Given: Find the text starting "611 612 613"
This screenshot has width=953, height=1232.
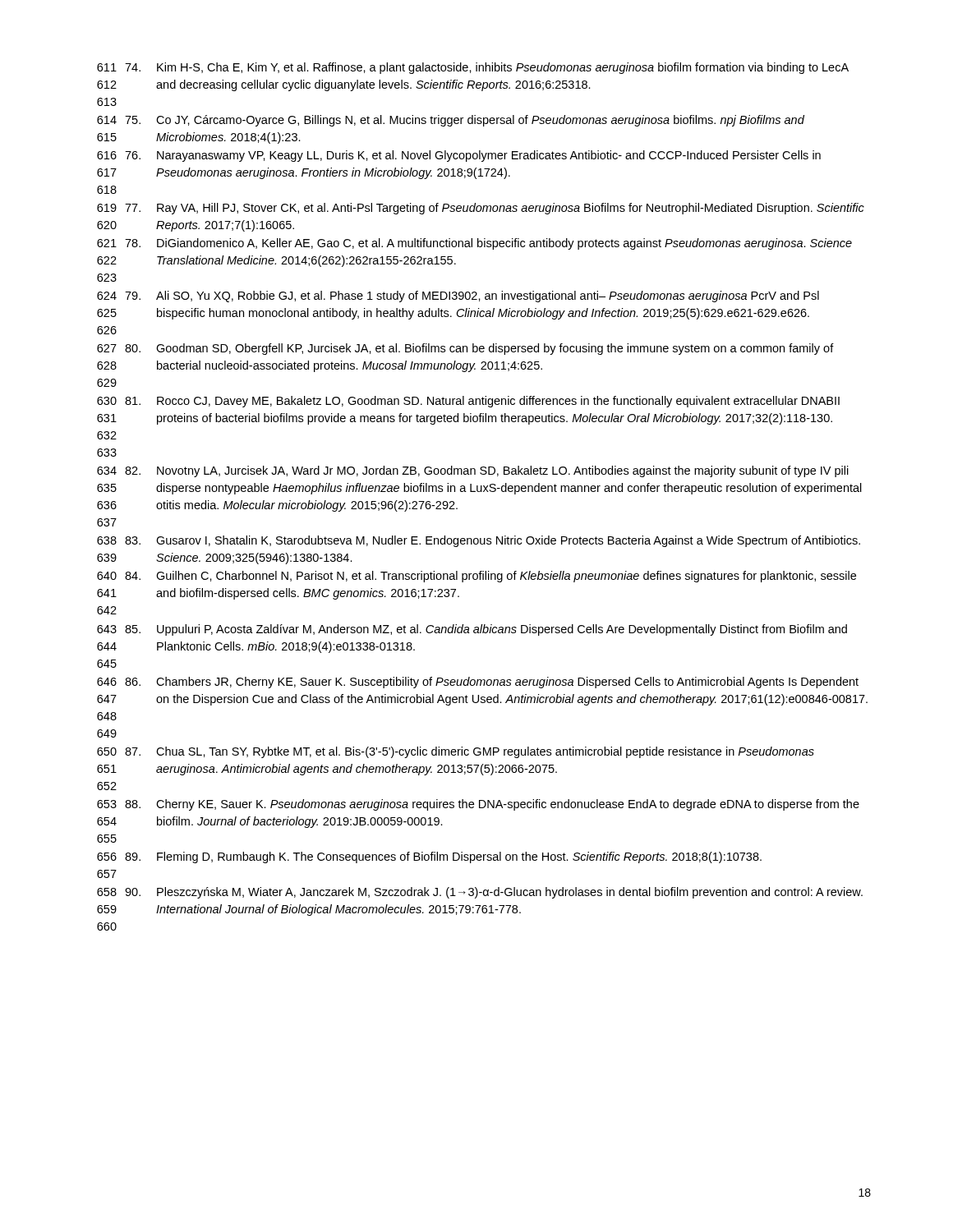Looking at the screenshot, I should pyautogui.click(x=476, y=85).
